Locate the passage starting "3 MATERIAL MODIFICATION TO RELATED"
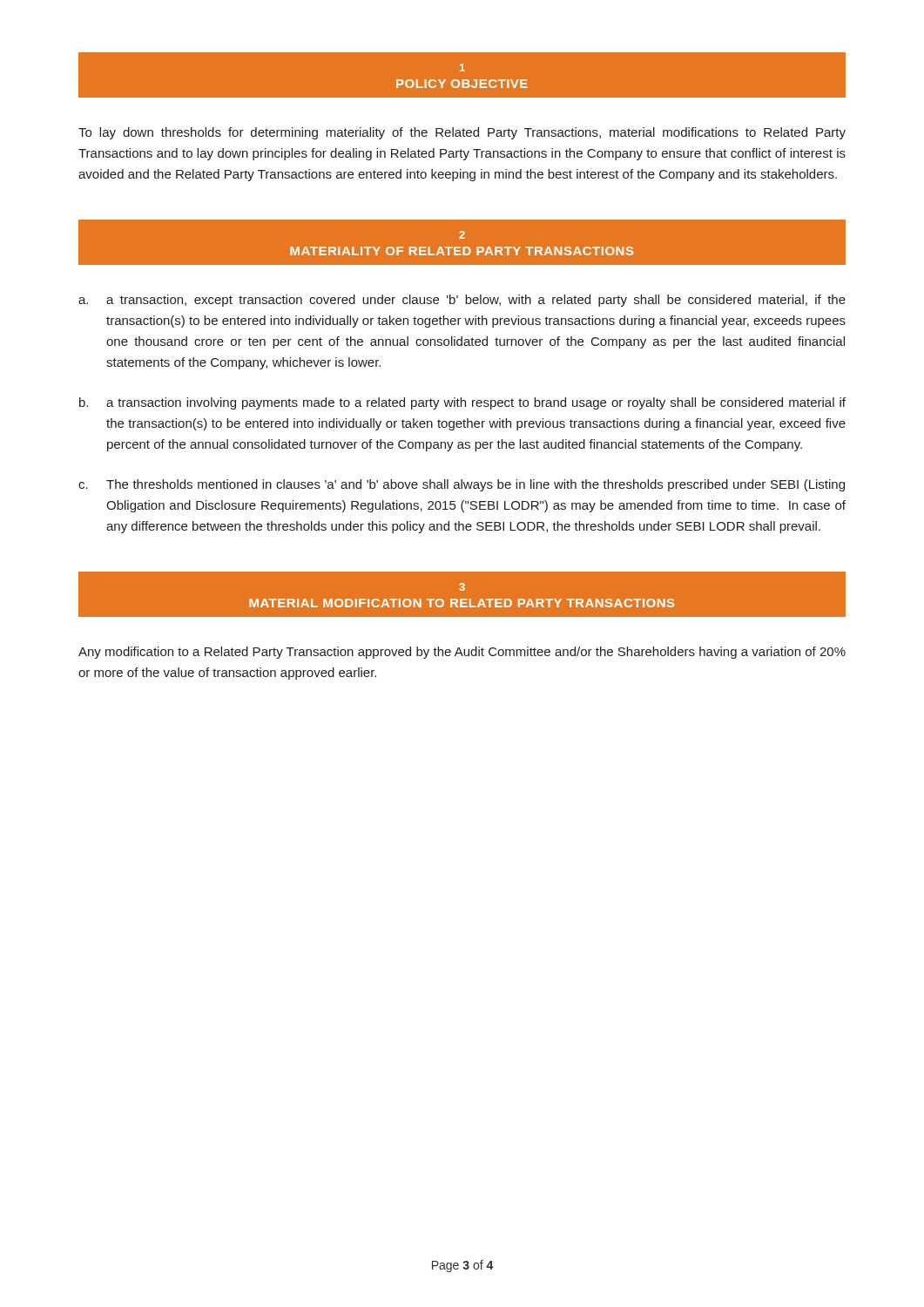 462,595
